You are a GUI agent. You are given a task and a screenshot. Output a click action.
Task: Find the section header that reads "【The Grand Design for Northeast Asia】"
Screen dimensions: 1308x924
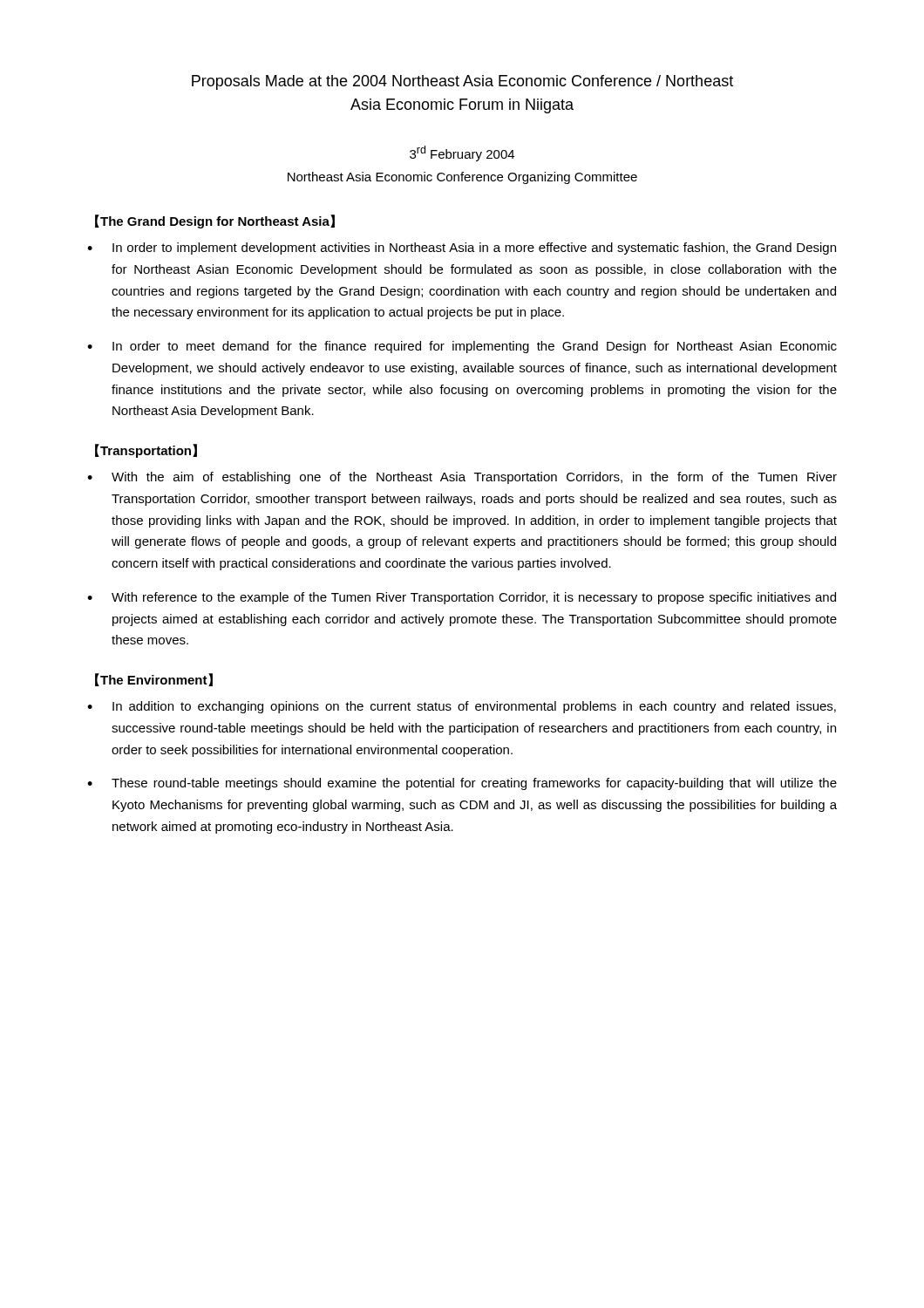(x=215, y=221)
